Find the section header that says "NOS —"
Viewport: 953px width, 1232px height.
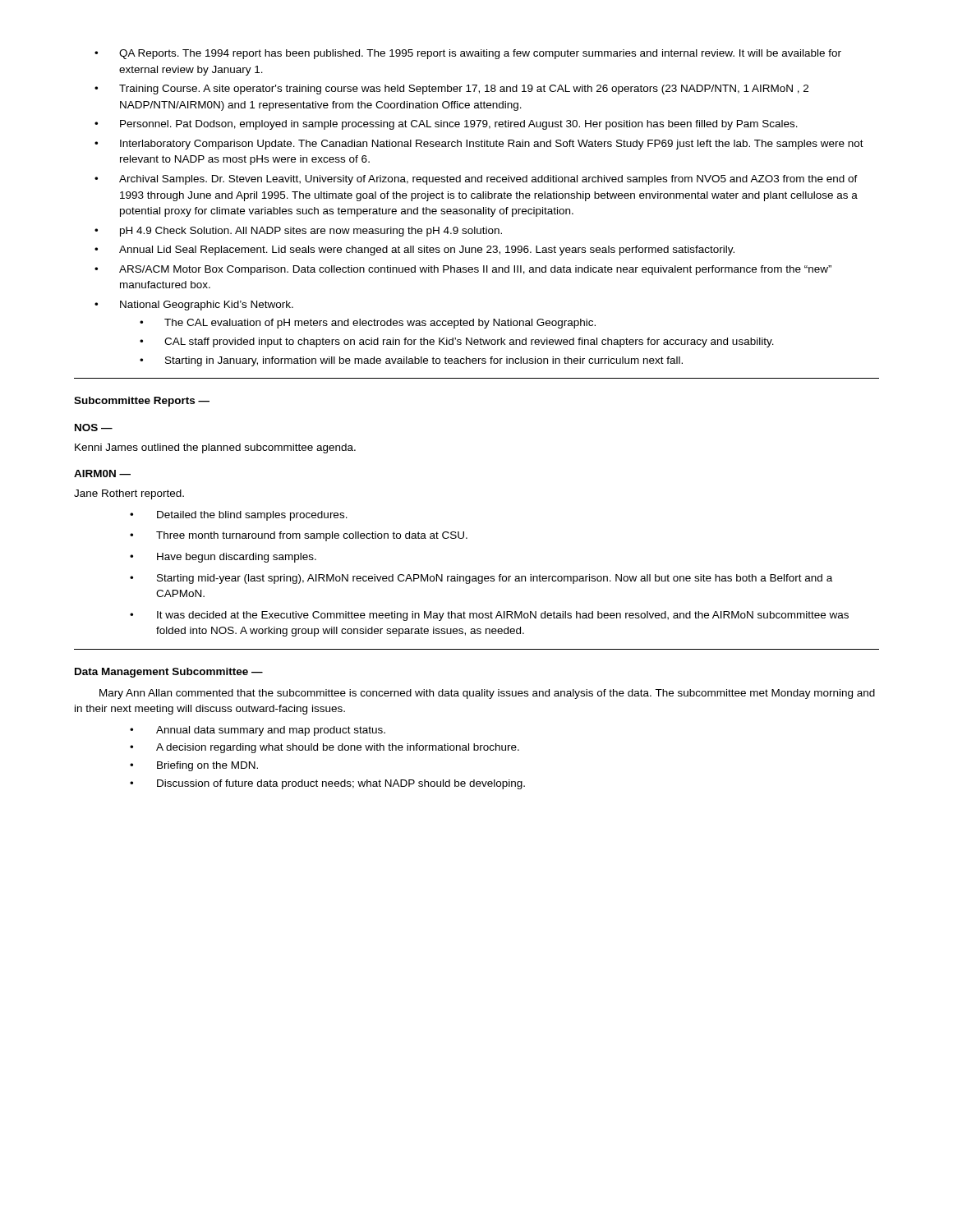tap(93, 428)
